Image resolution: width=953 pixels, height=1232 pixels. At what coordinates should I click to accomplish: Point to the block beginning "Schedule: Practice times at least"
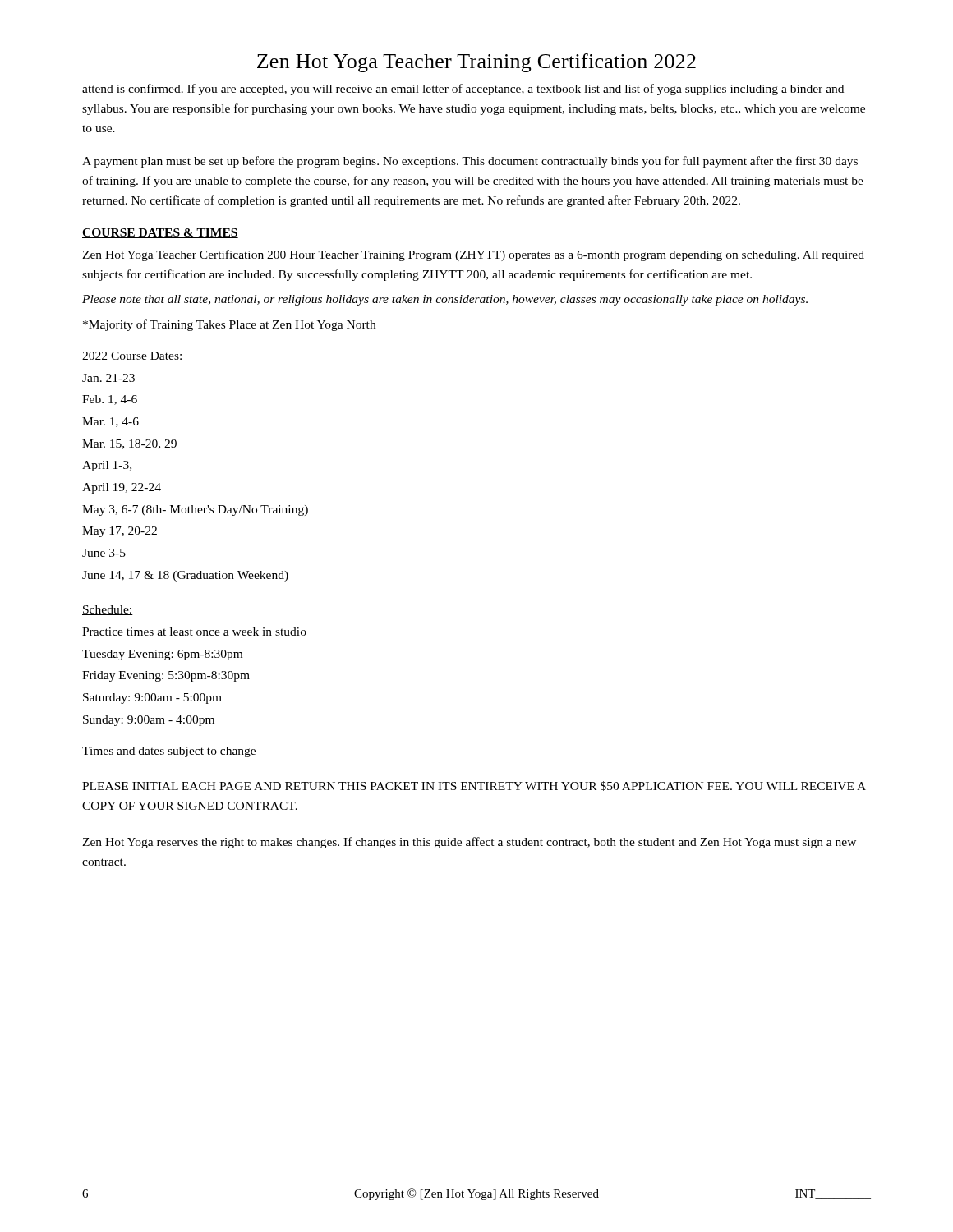coord(194,664)
